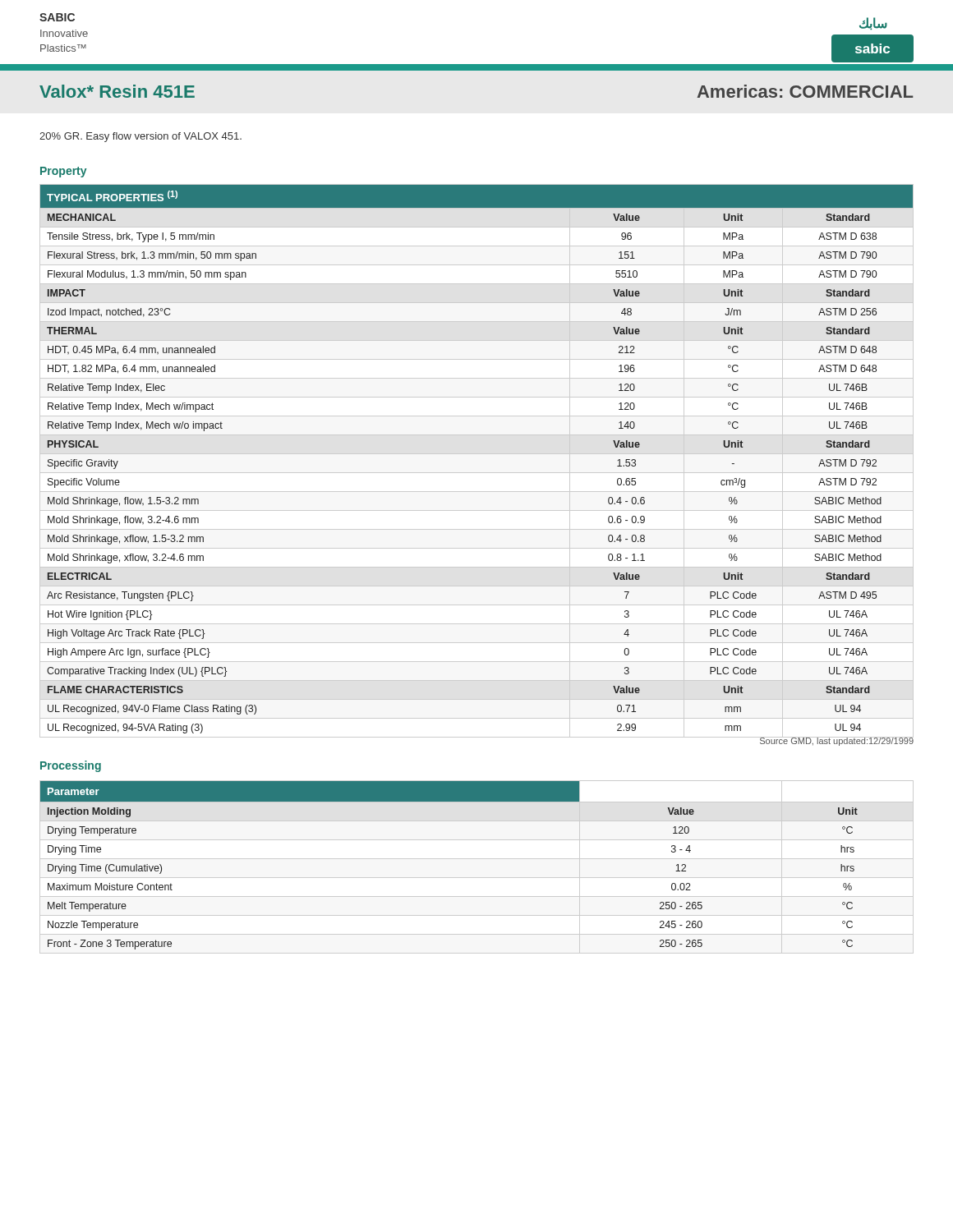
Task: Select a footnote
Action: click(836, 741)
